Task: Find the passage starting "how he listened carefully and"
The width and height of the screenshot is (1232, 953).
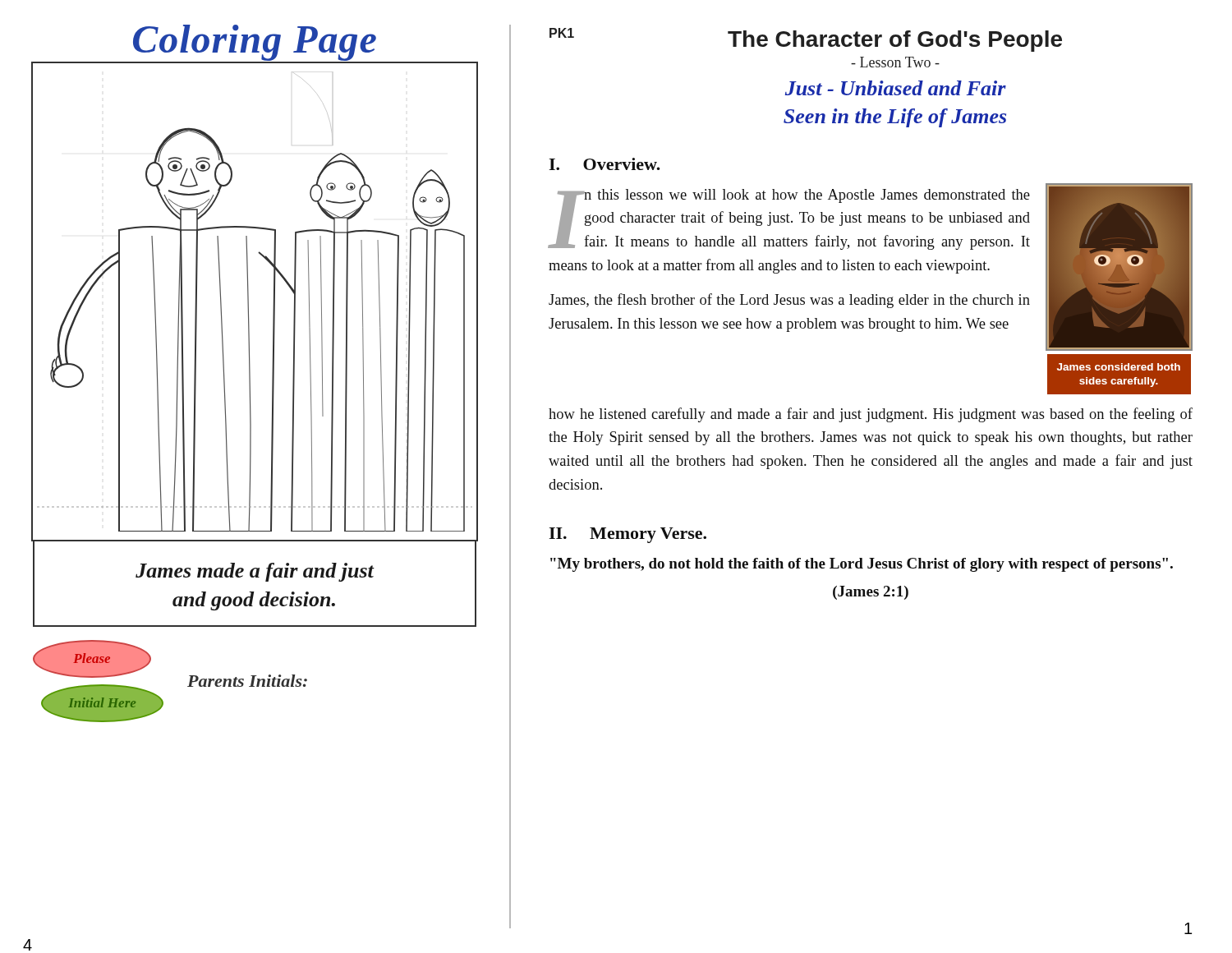Action: pos(871,449)
